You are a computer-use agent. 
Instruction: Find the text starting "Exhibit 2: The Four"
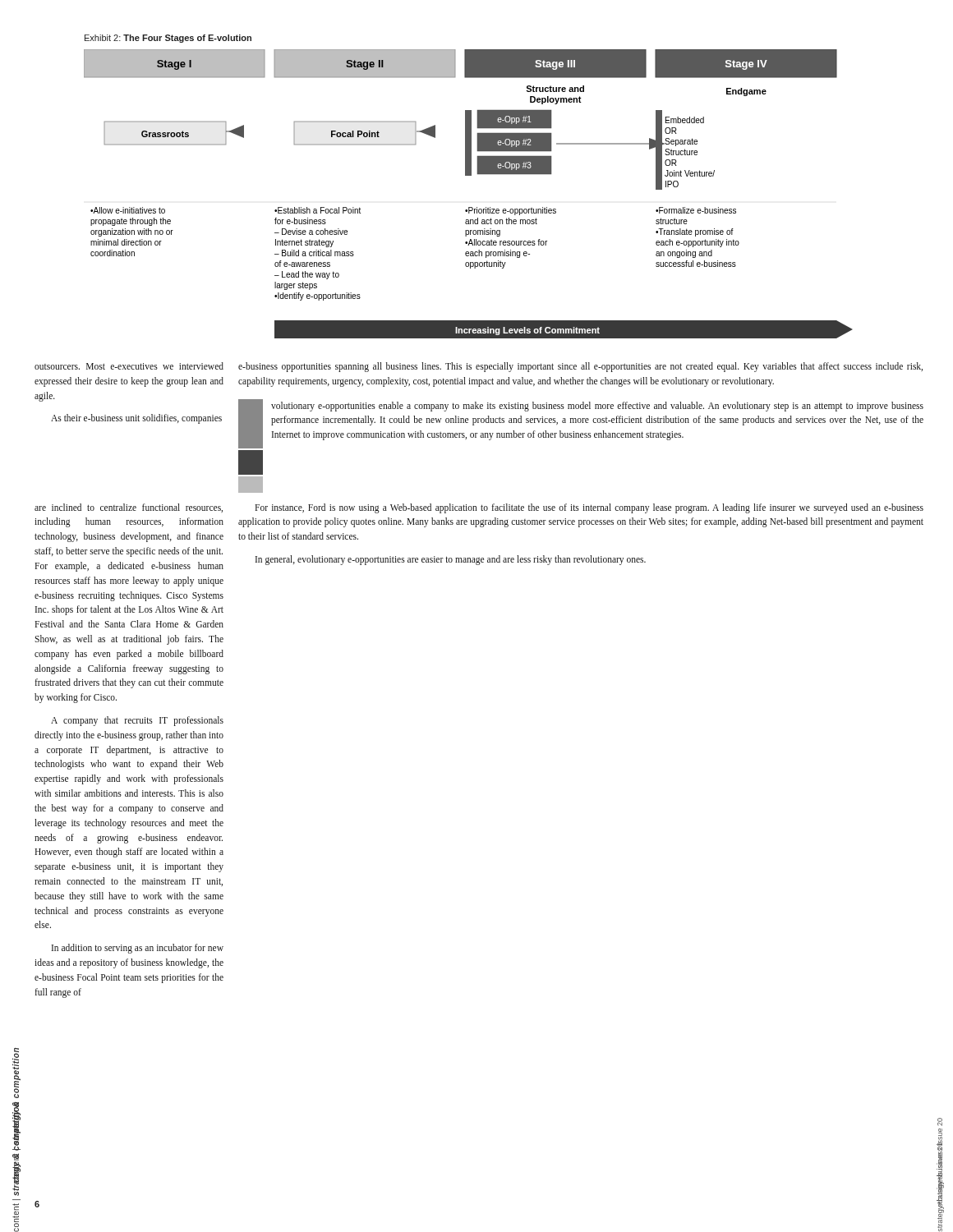pyautogui.click(x=168, y=38)
